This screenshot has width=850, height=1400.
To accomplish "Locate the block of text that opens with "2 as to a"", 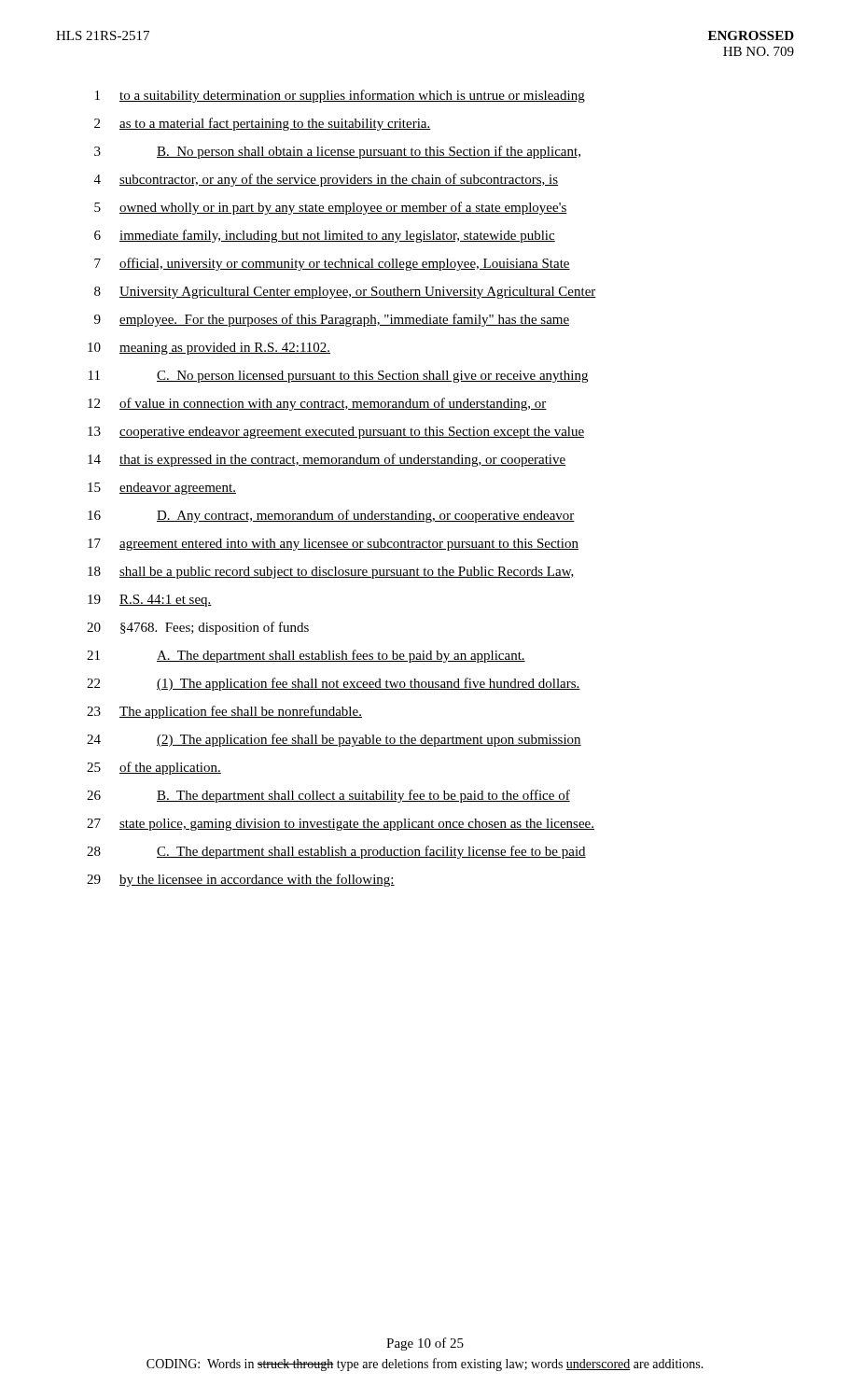I will [x=425, y=124].
